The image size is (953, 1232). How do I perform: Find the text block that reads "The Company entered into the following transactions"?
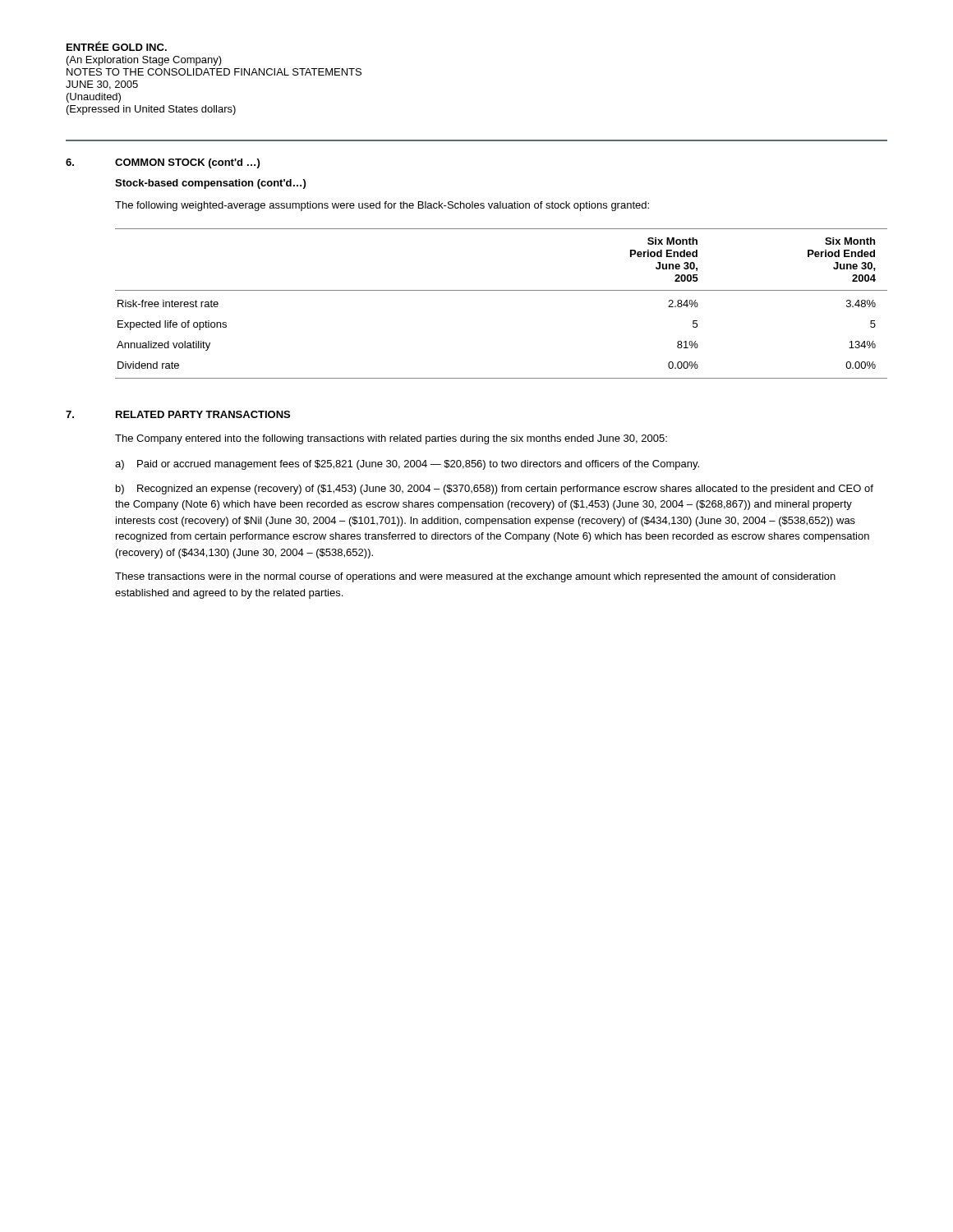[391, 438]
